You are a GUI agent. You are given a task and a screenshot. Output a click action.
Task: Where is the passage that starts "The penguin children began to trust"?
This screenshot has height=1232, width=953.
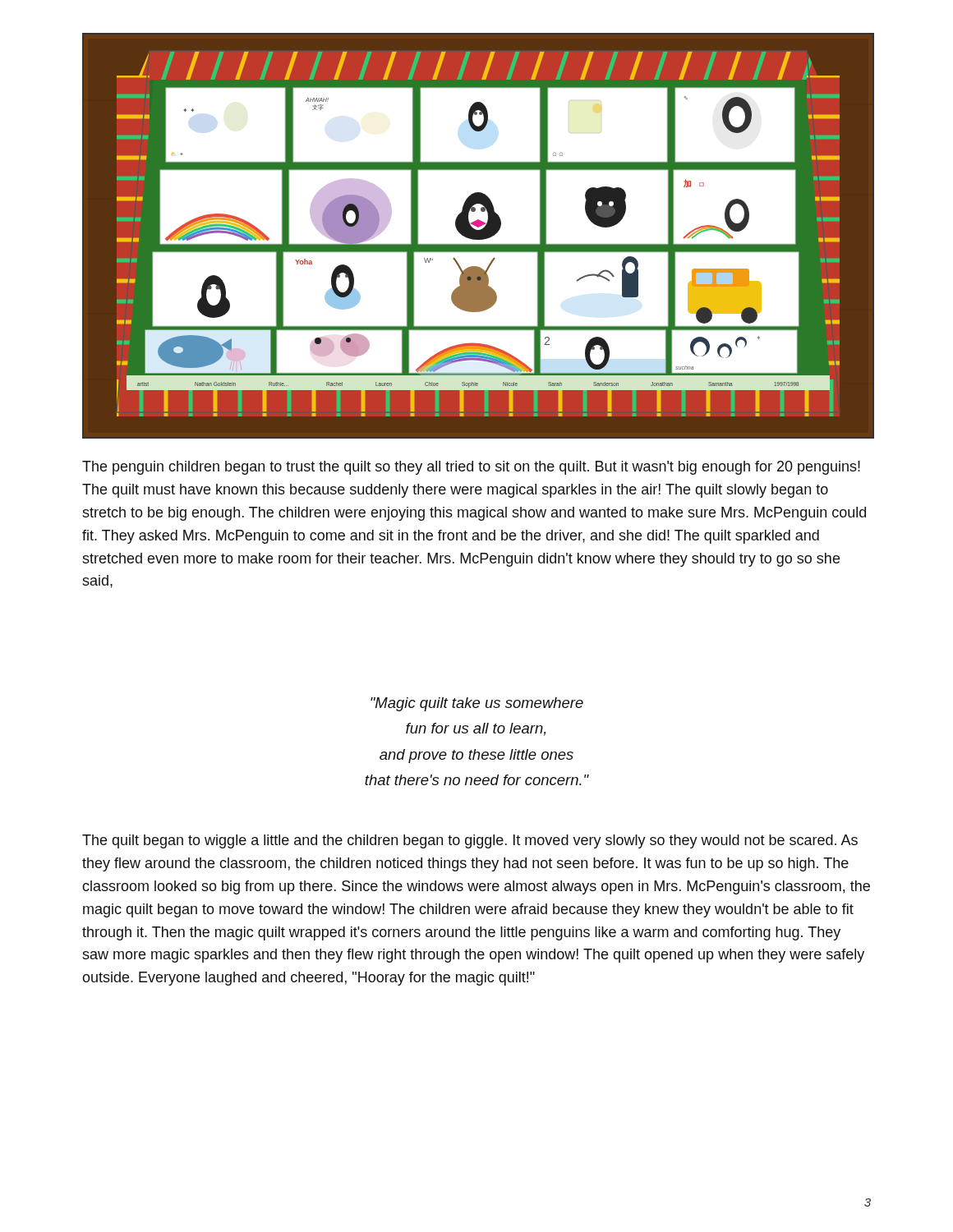coord(475,524)
